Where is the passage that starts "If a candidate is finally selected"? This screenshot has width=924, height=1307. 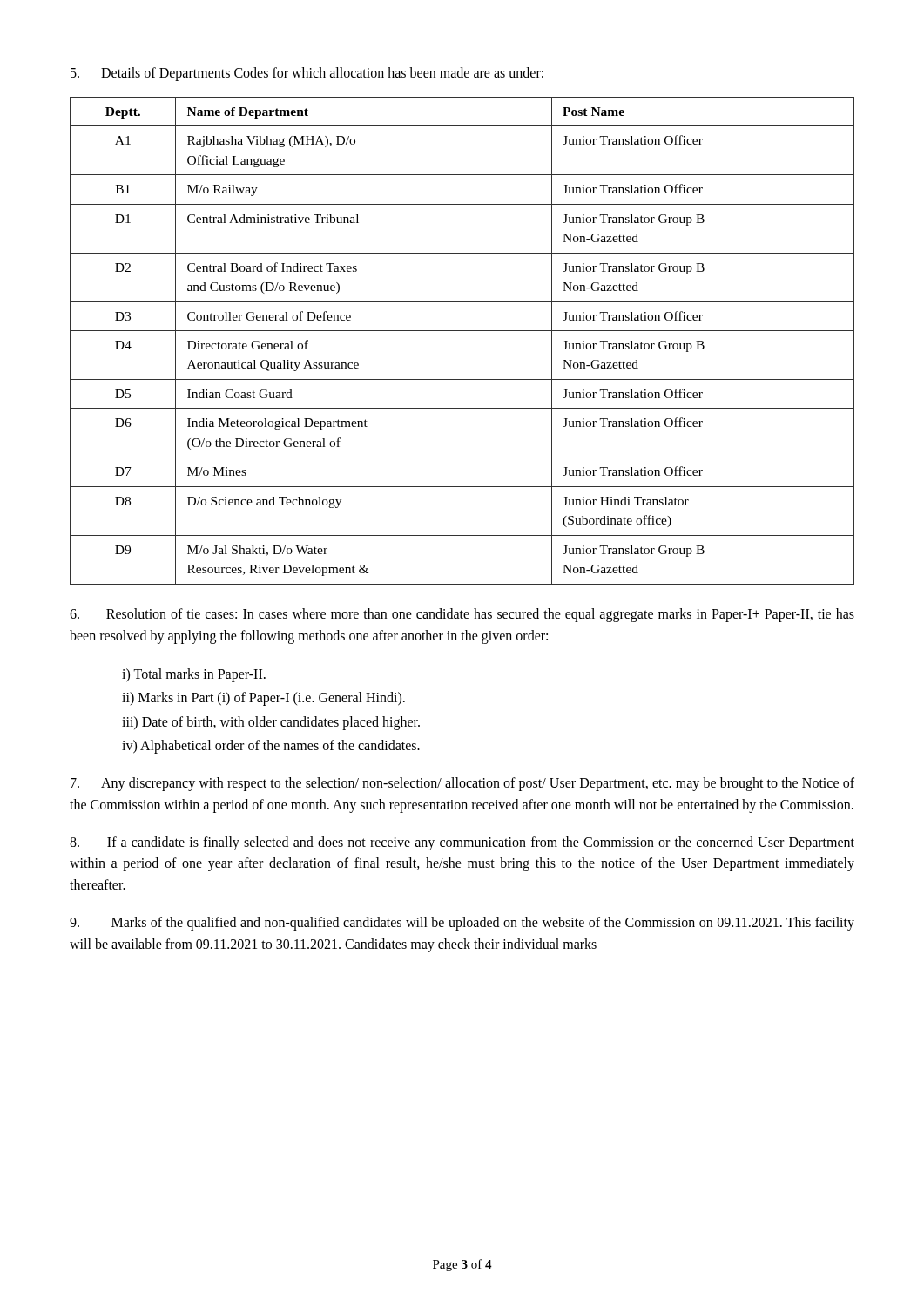[x=462, y=863]
